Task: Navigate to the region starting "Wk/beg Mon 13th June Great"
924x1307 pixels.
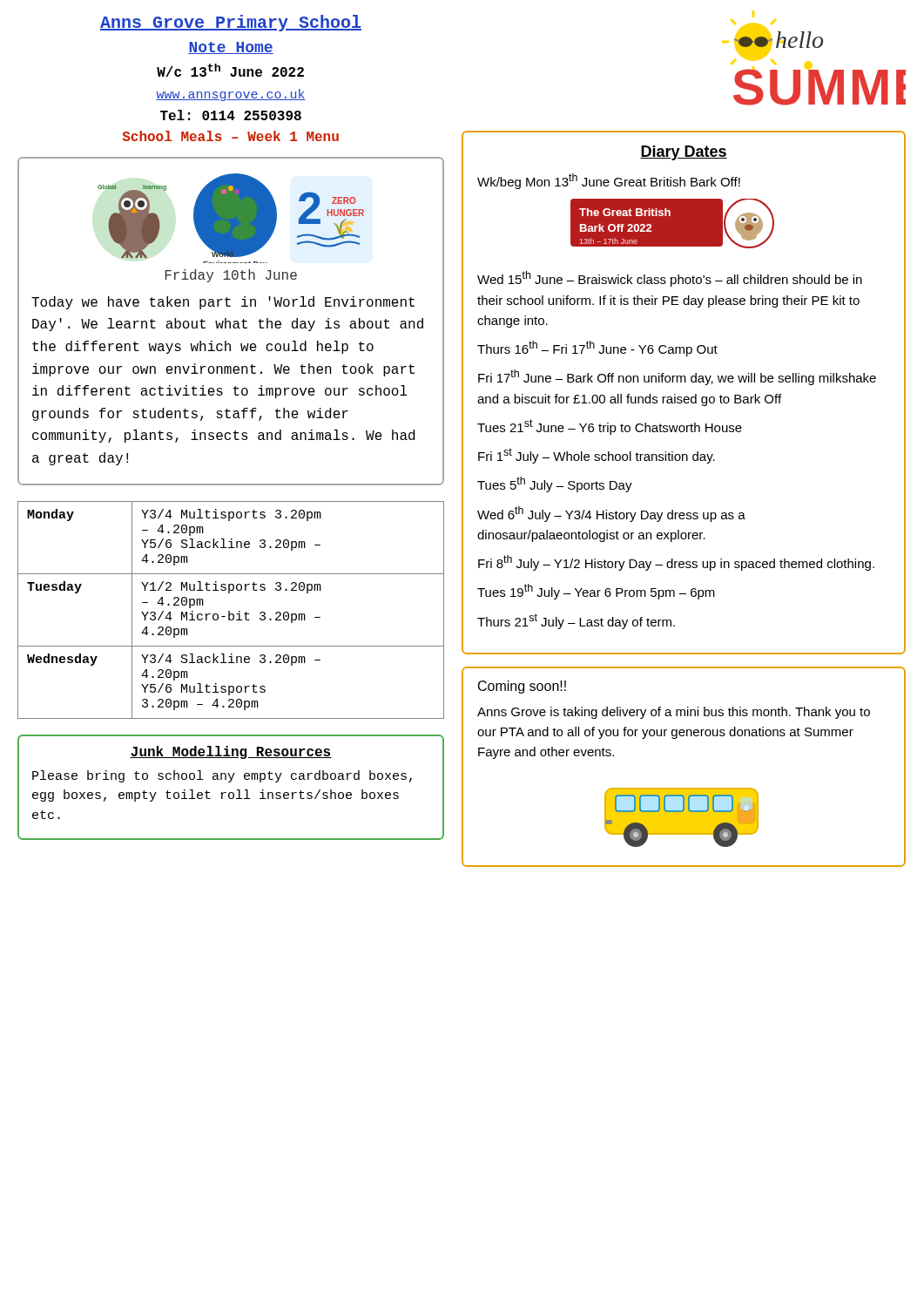Action: (609, 180)
